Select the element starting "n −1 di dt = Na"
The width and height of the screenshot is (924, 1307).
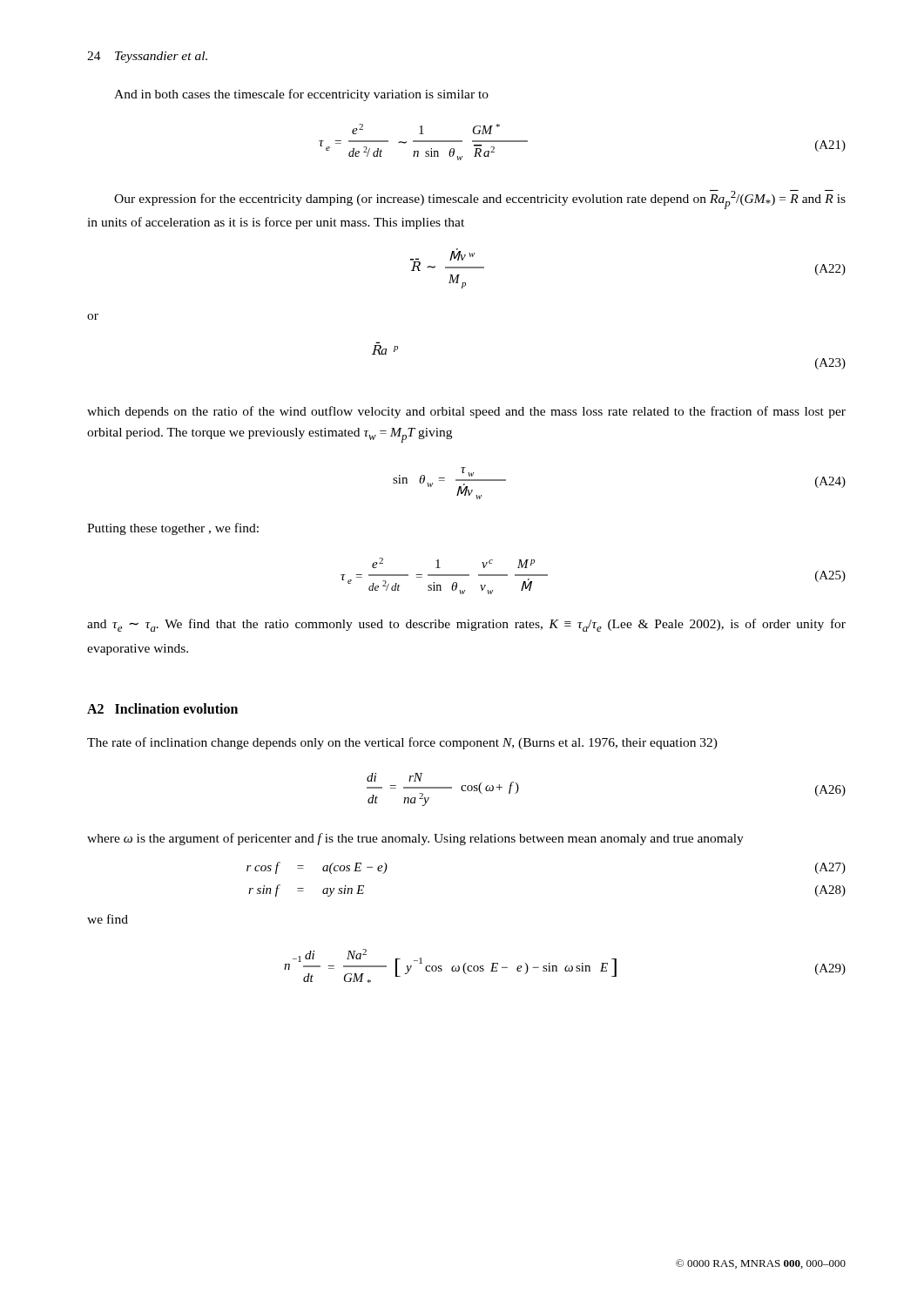(x=565, y=969)
